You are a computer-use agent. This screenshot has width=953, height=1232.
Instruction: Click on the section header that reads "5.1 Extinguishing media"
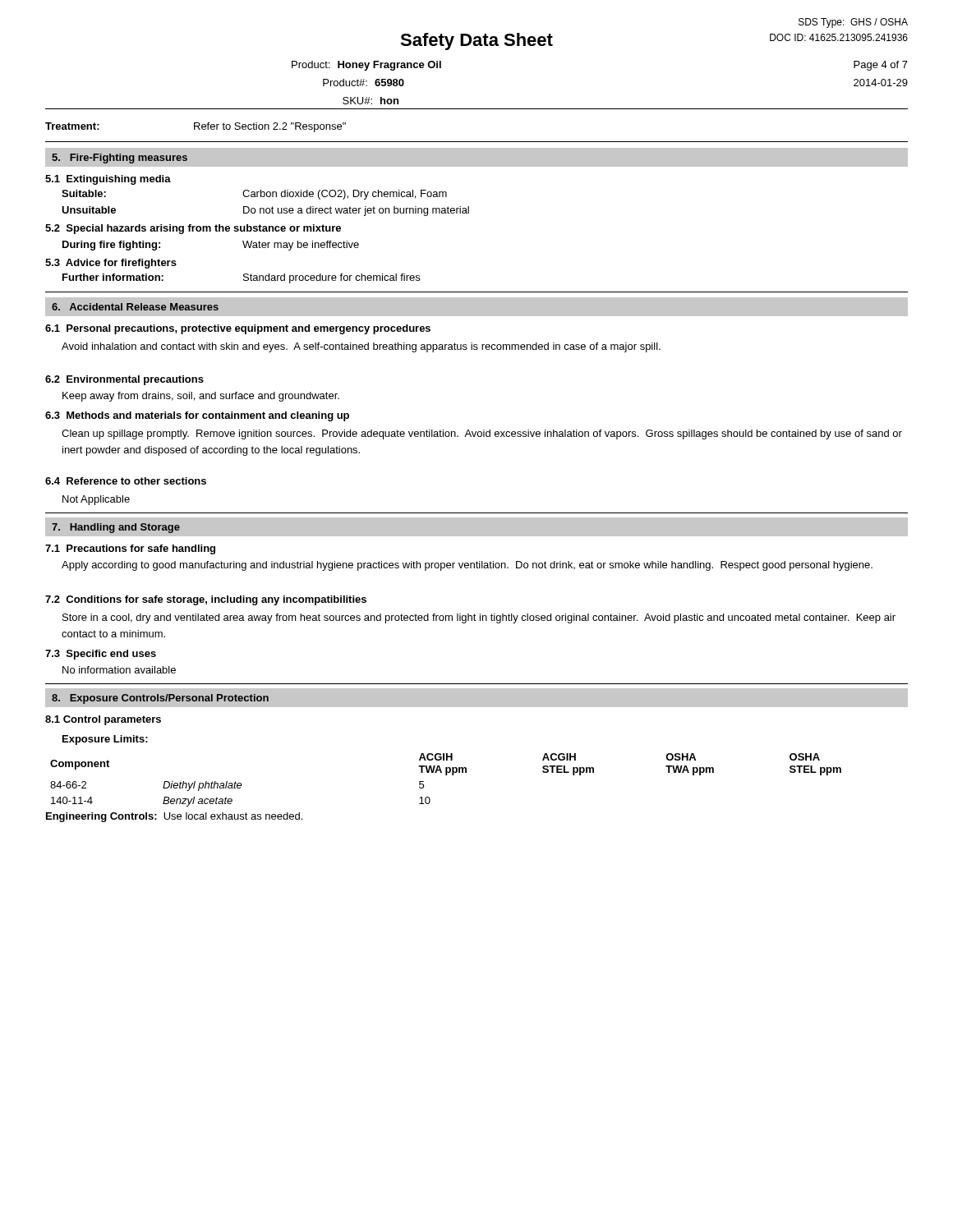[108, 179]
